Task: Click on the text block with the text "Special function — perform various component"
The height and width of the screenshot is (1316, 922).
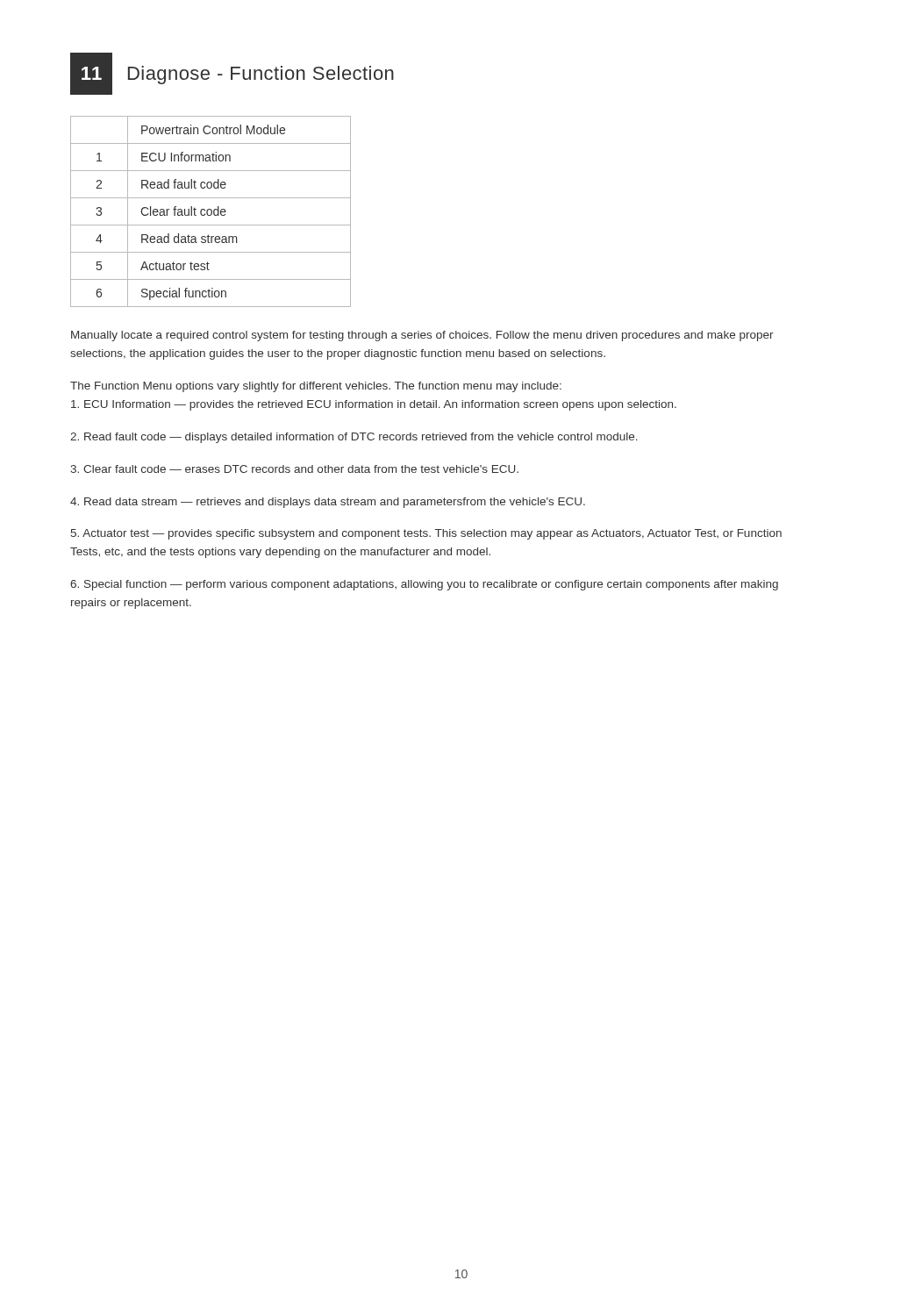Action: [424, 593]
